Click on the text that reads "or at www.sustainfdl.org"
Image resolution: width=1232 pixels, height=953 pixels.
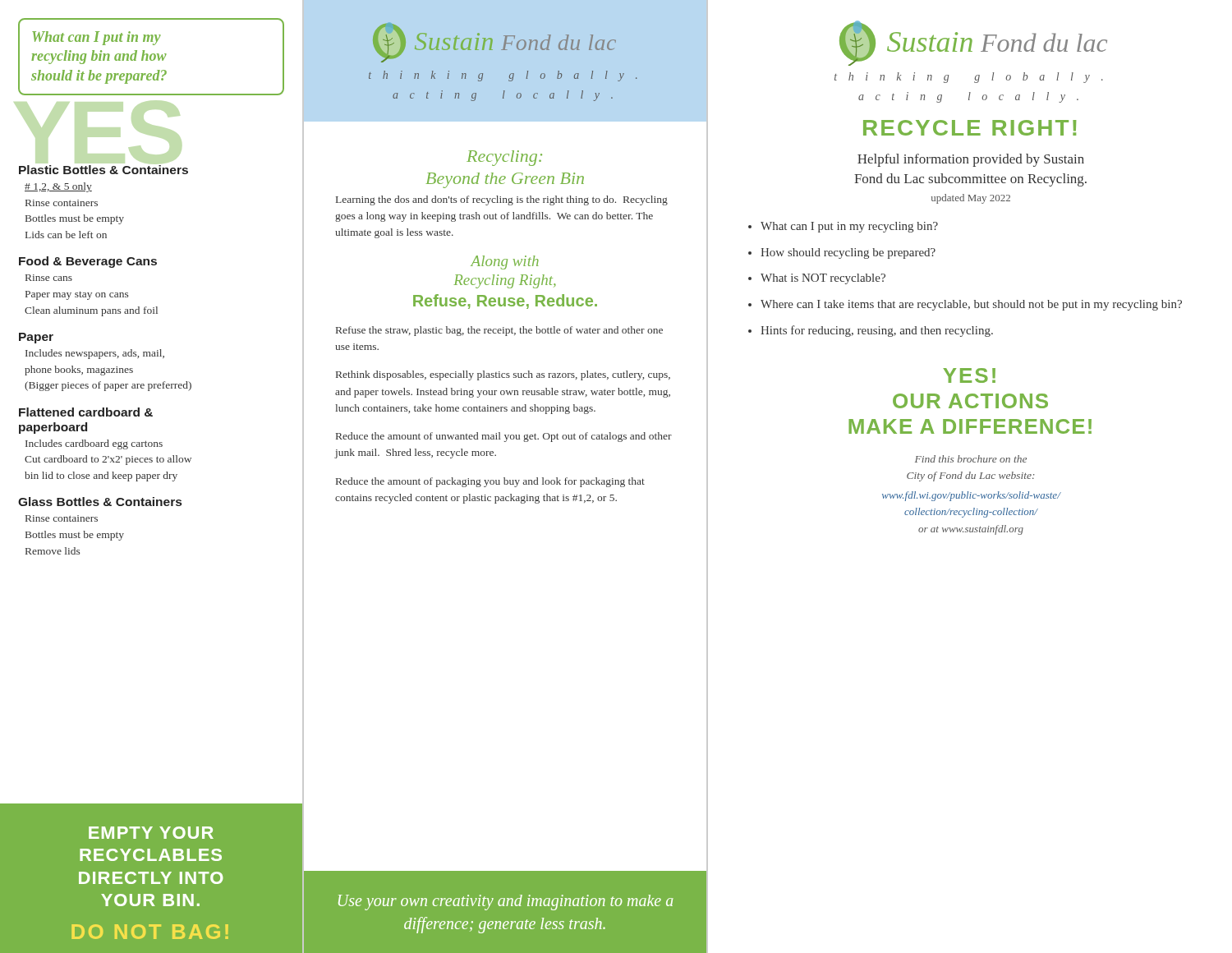971,529
